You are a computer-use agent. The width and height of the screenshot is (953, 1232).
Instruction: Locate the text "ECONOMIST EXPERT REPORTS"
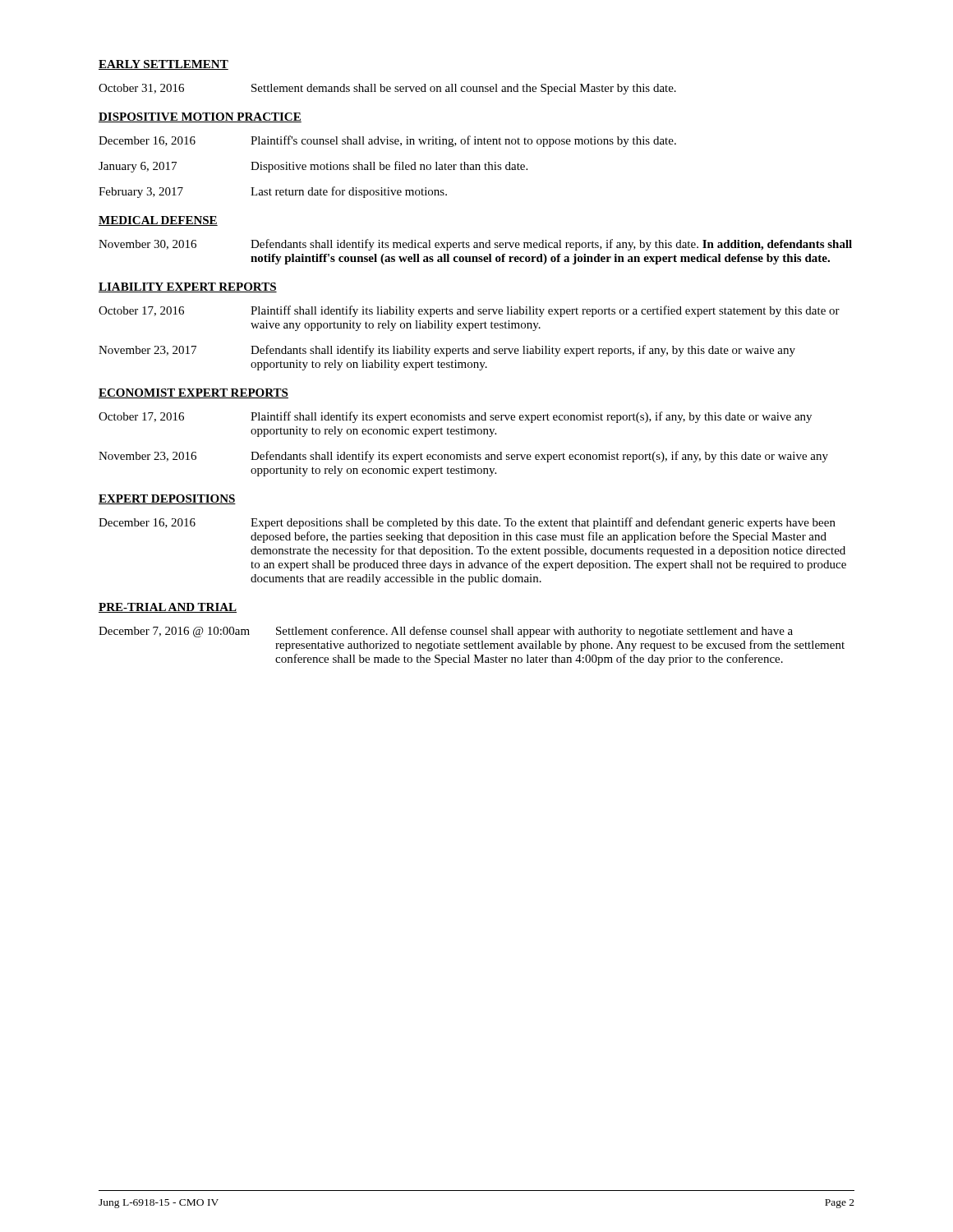click(x=193, y=393)
